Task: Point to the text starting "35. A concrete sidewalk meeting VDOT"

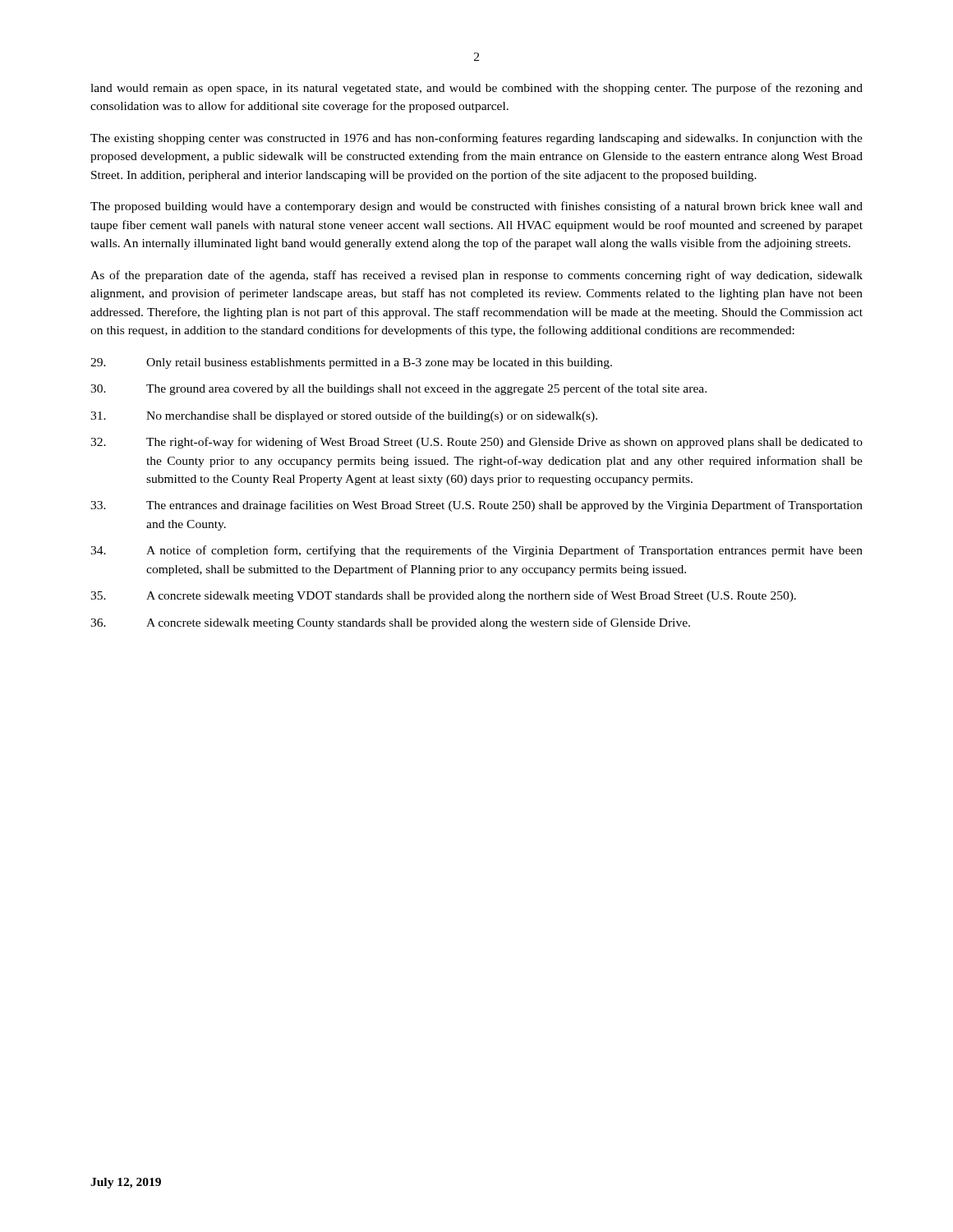Action: 476,596
